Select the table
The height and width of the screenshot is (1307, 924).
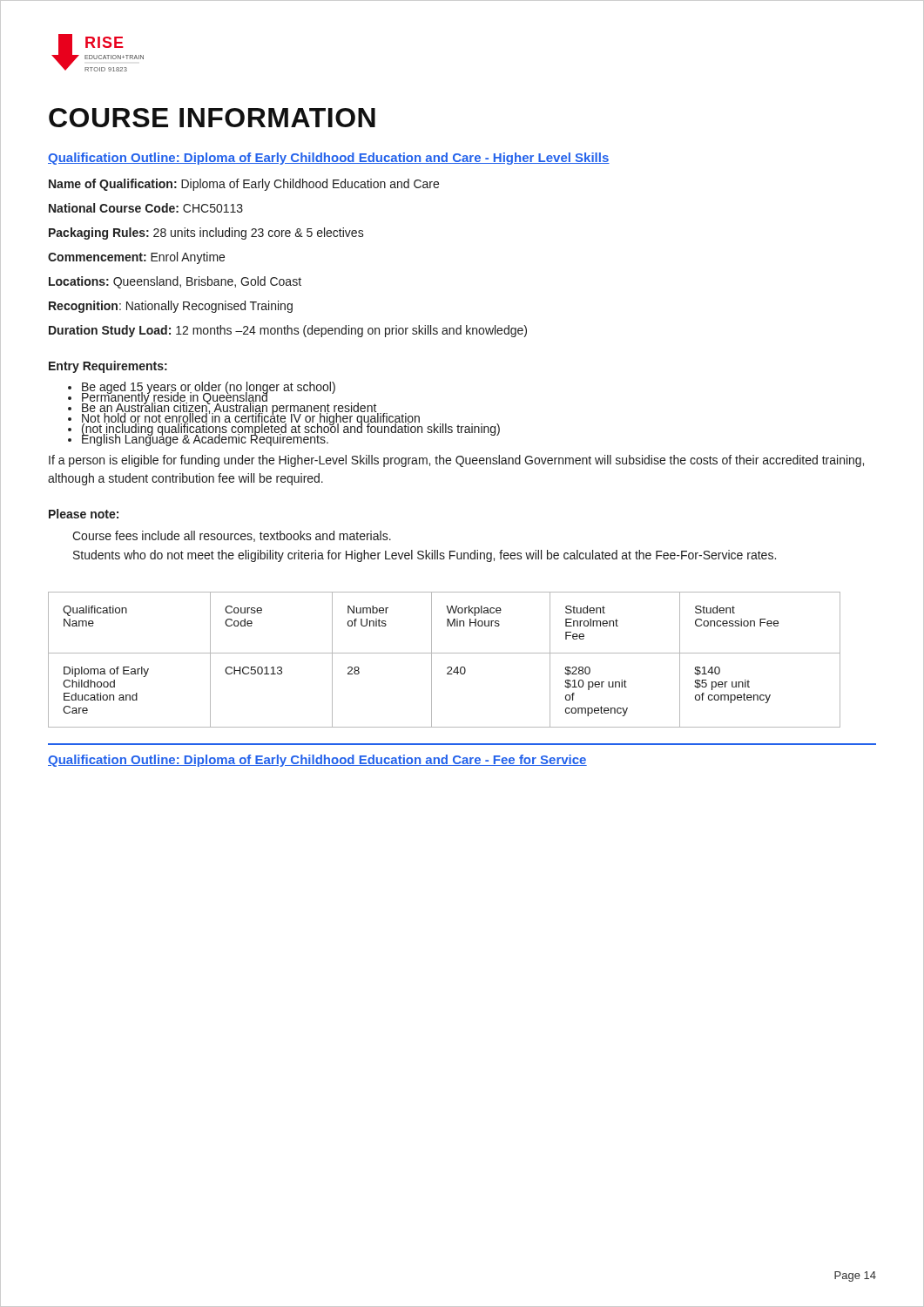[x=462, y=659]
